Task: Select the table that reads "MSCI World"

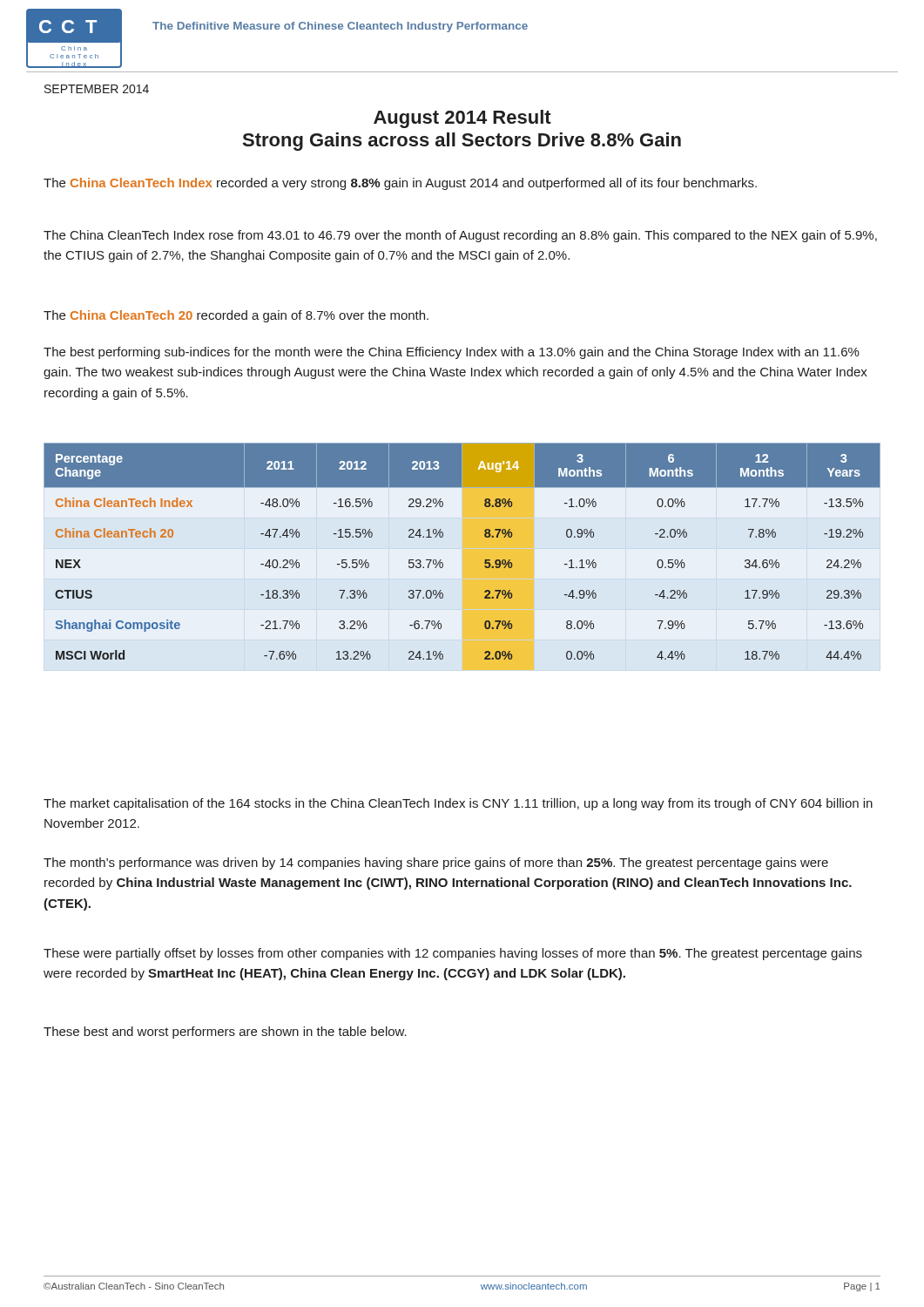Action: click(462, 557)
